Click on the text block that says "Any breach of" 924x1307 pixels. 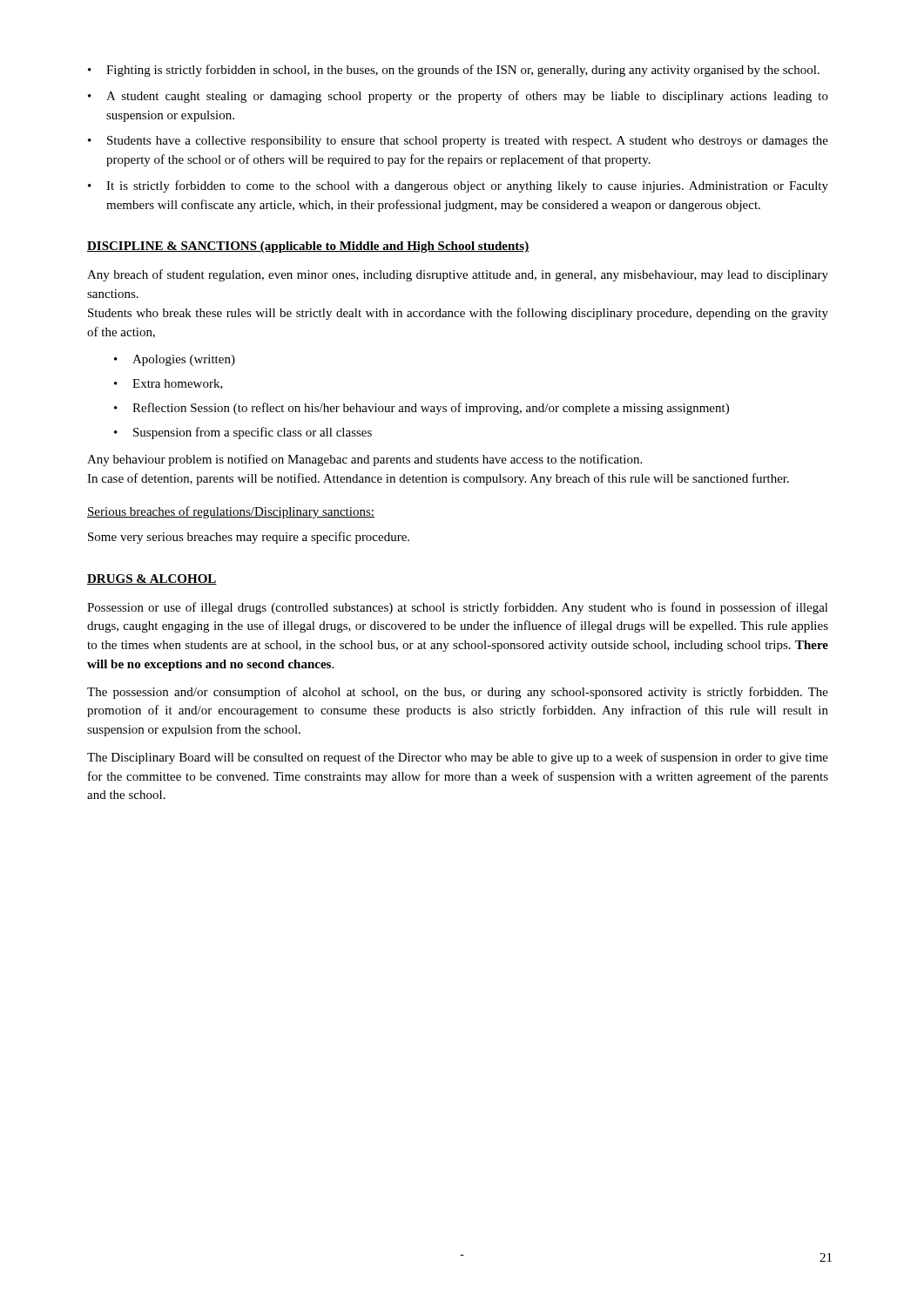click(458, 303)
